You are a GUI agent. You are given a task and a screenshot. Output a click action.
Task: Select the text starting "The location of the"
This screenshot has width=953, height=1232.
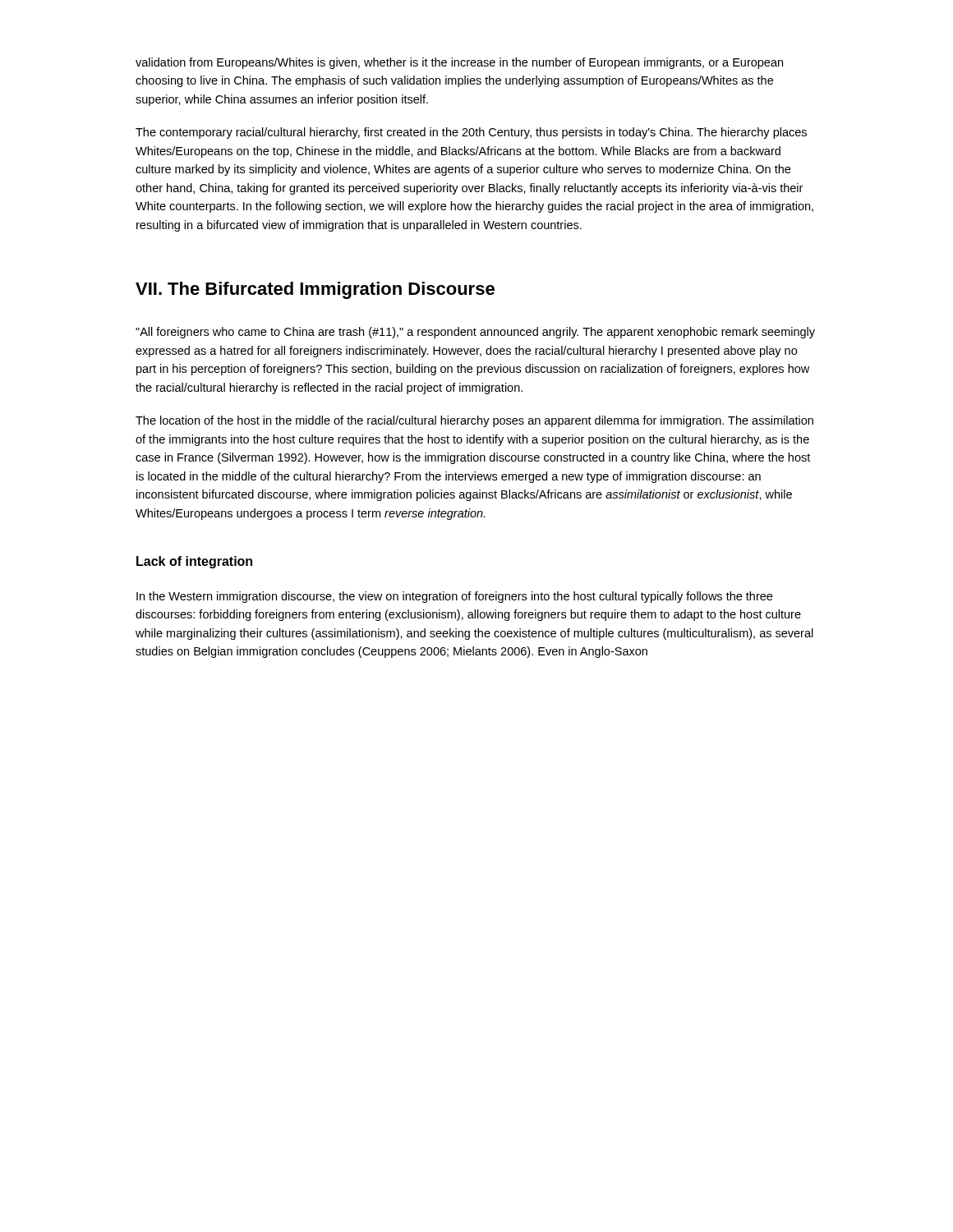[475, 467]
